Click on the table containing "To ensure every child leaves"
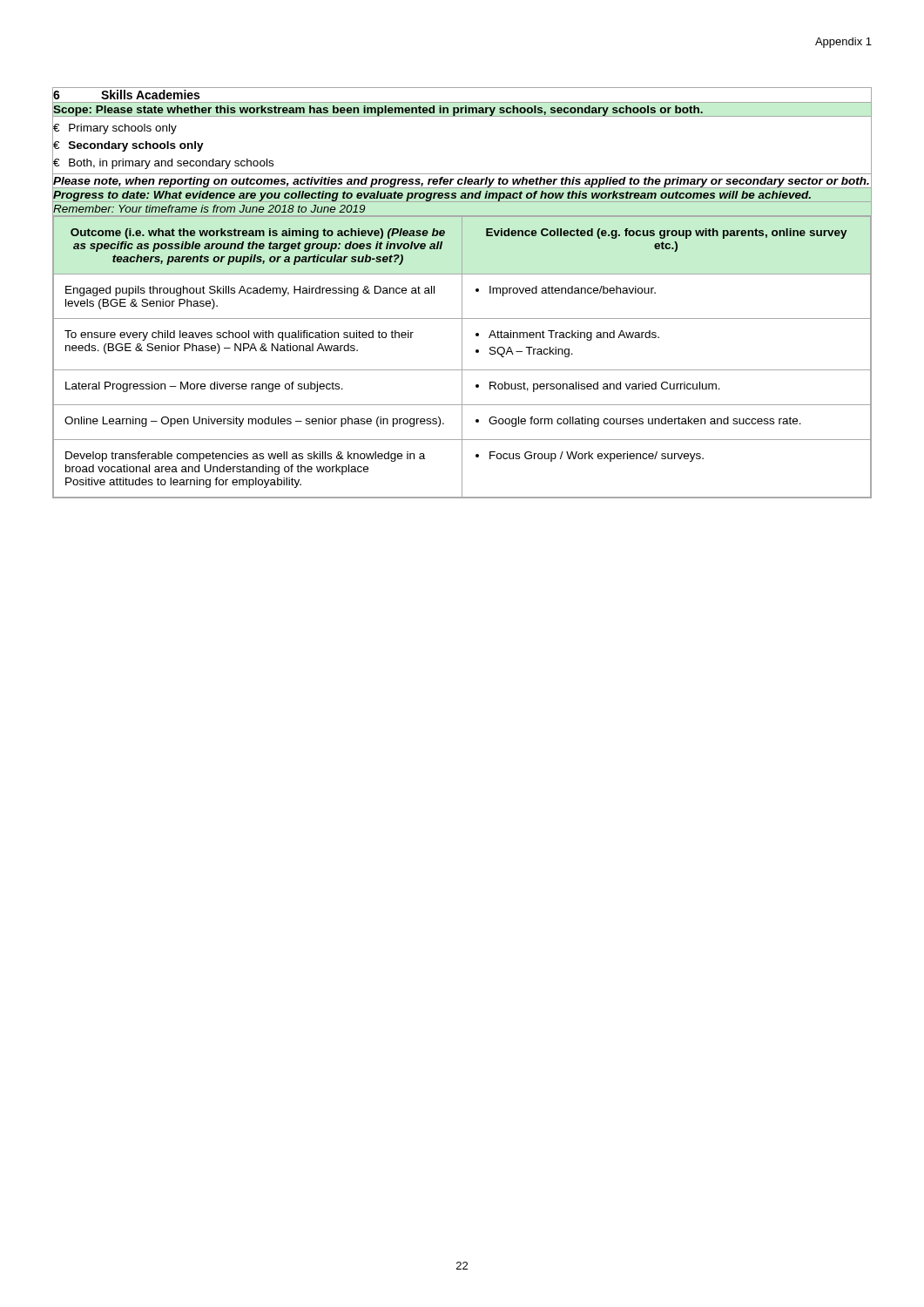 [462, 357]
